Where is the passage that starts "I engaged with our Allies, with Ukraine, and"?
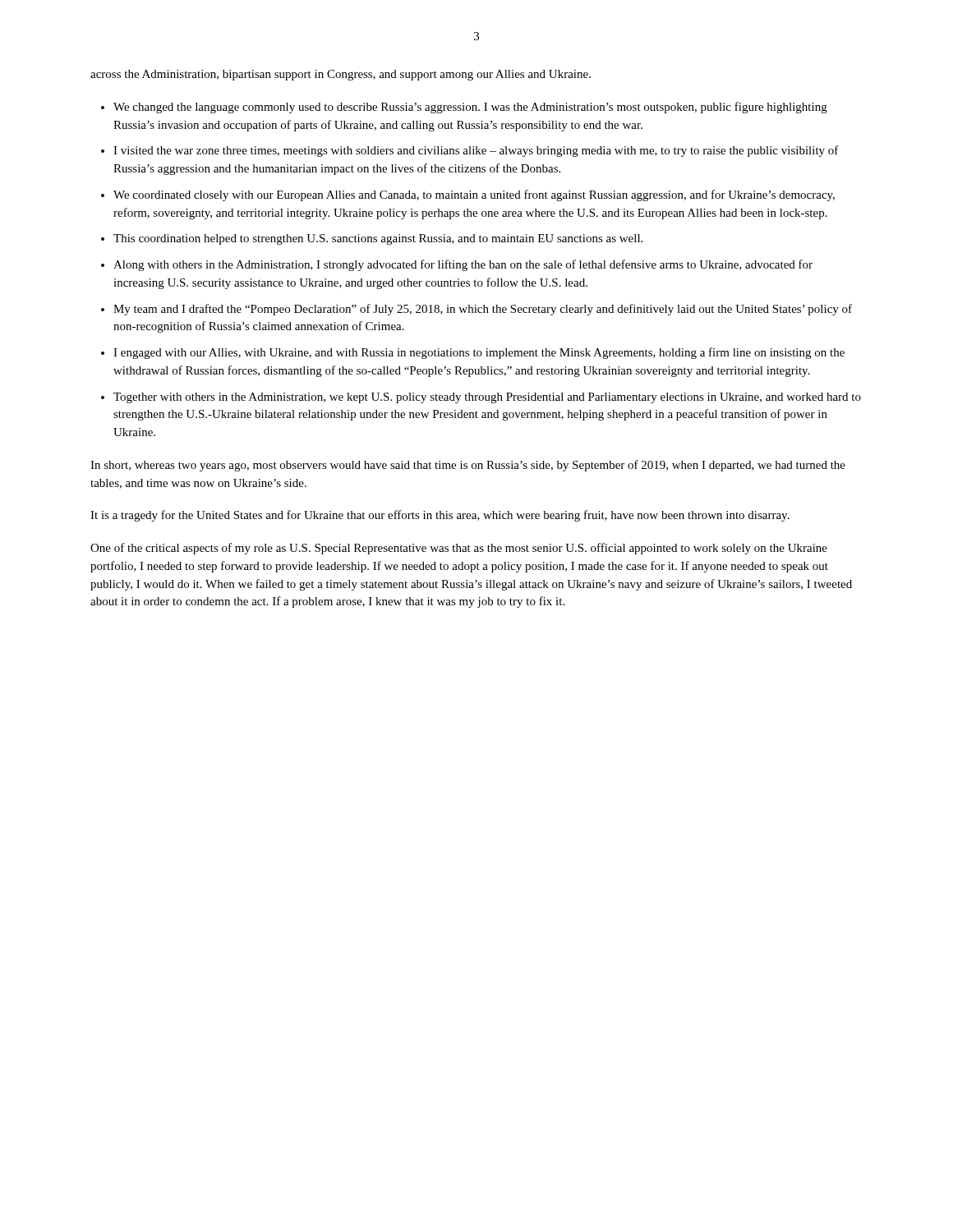The width and height of the screenshot is (953, 1232). click(x=479, y=361)
